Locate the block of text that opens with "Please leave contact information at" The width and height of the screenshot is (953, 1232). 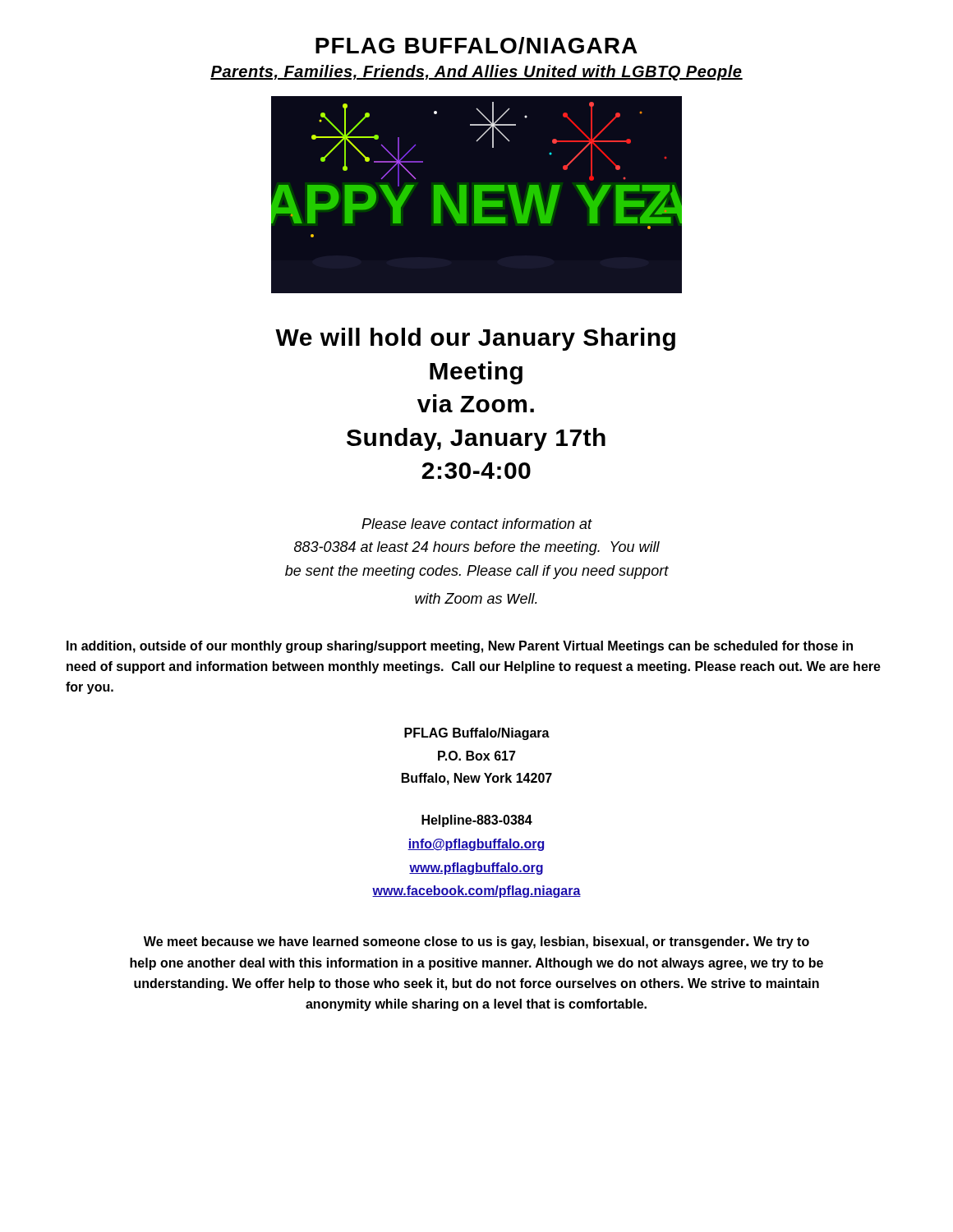pyautogui.click(x=476, y=562)
